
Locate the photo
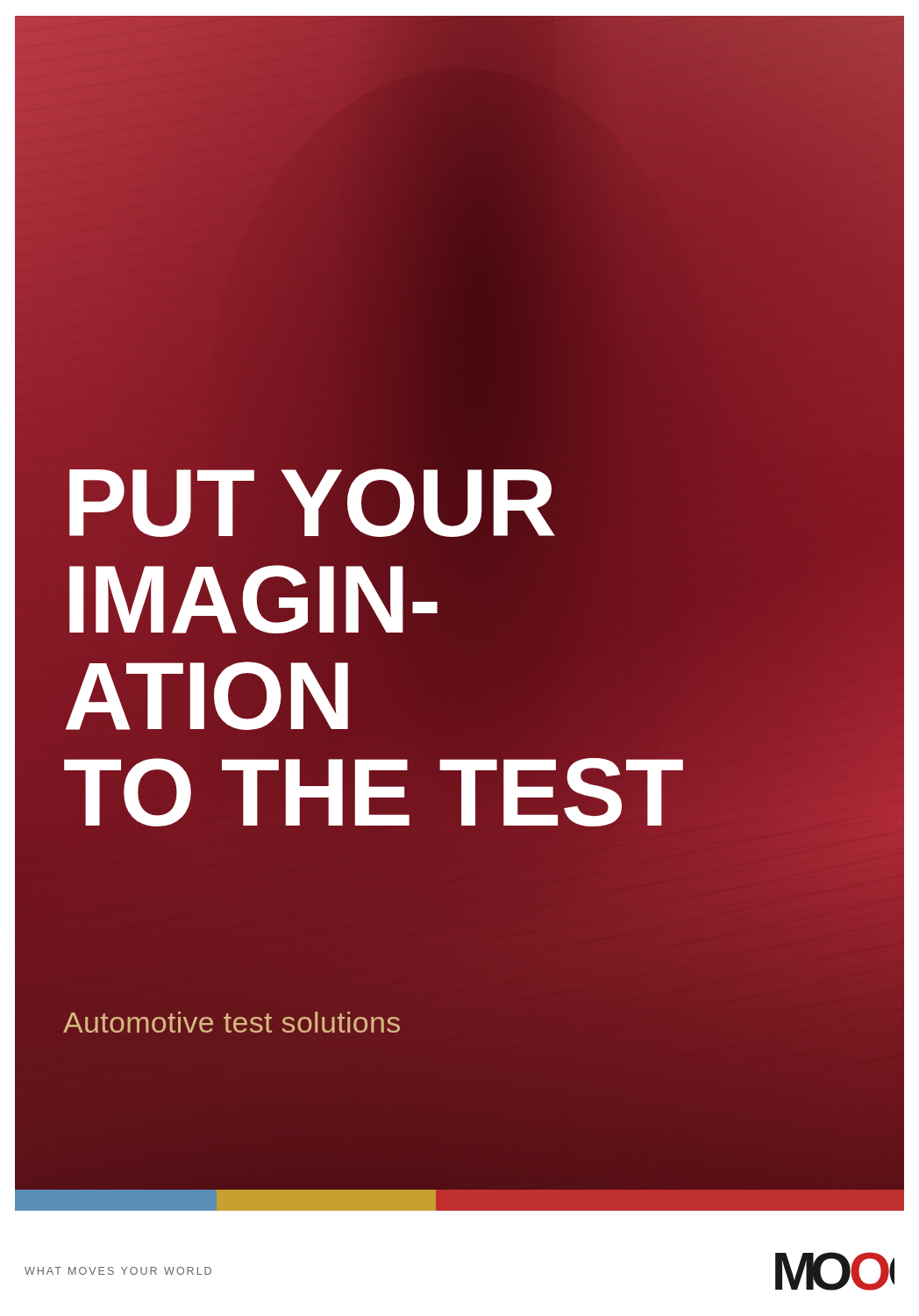point(460,613)
